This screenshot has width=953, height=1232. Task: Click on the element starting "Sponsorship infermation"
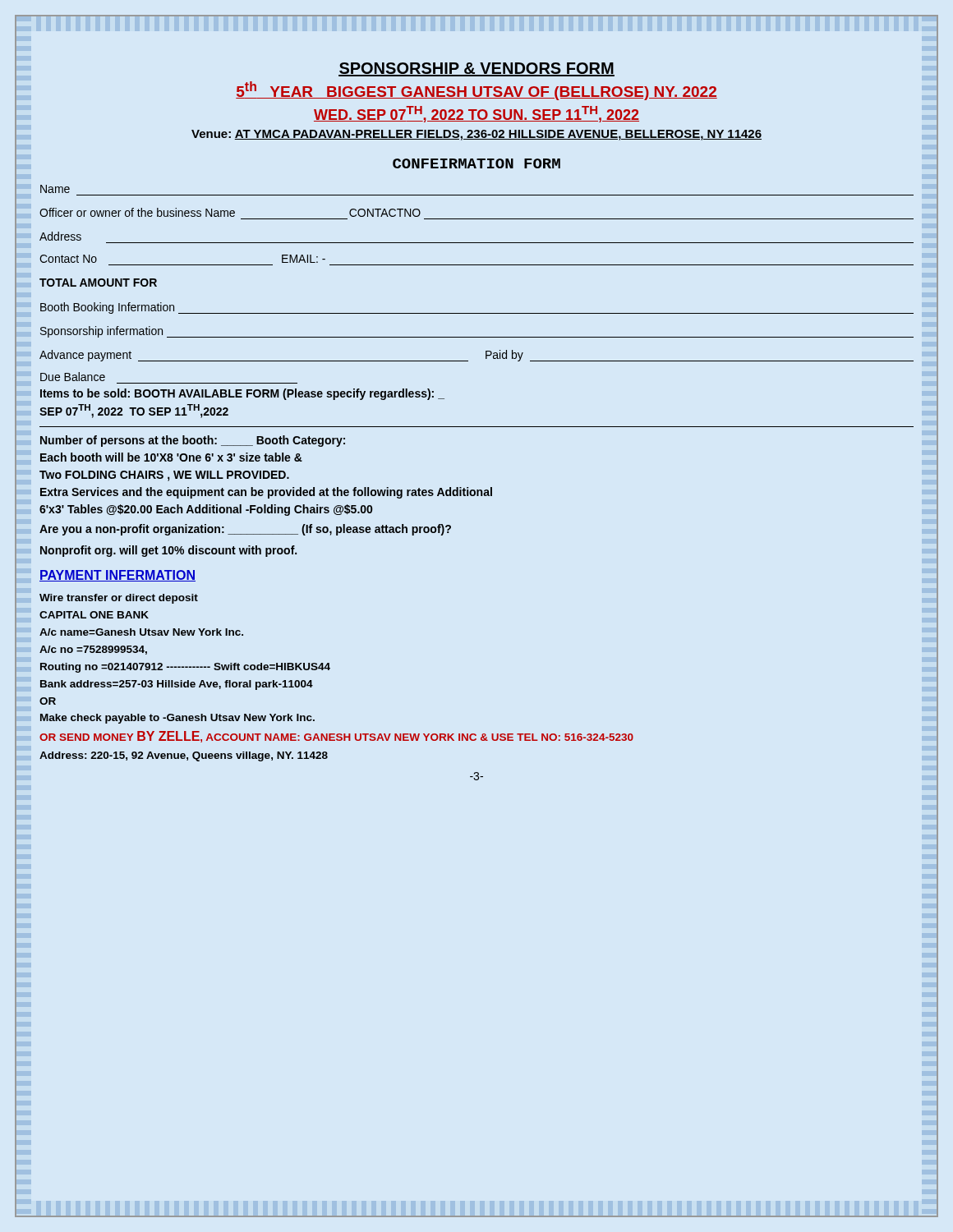476,331
